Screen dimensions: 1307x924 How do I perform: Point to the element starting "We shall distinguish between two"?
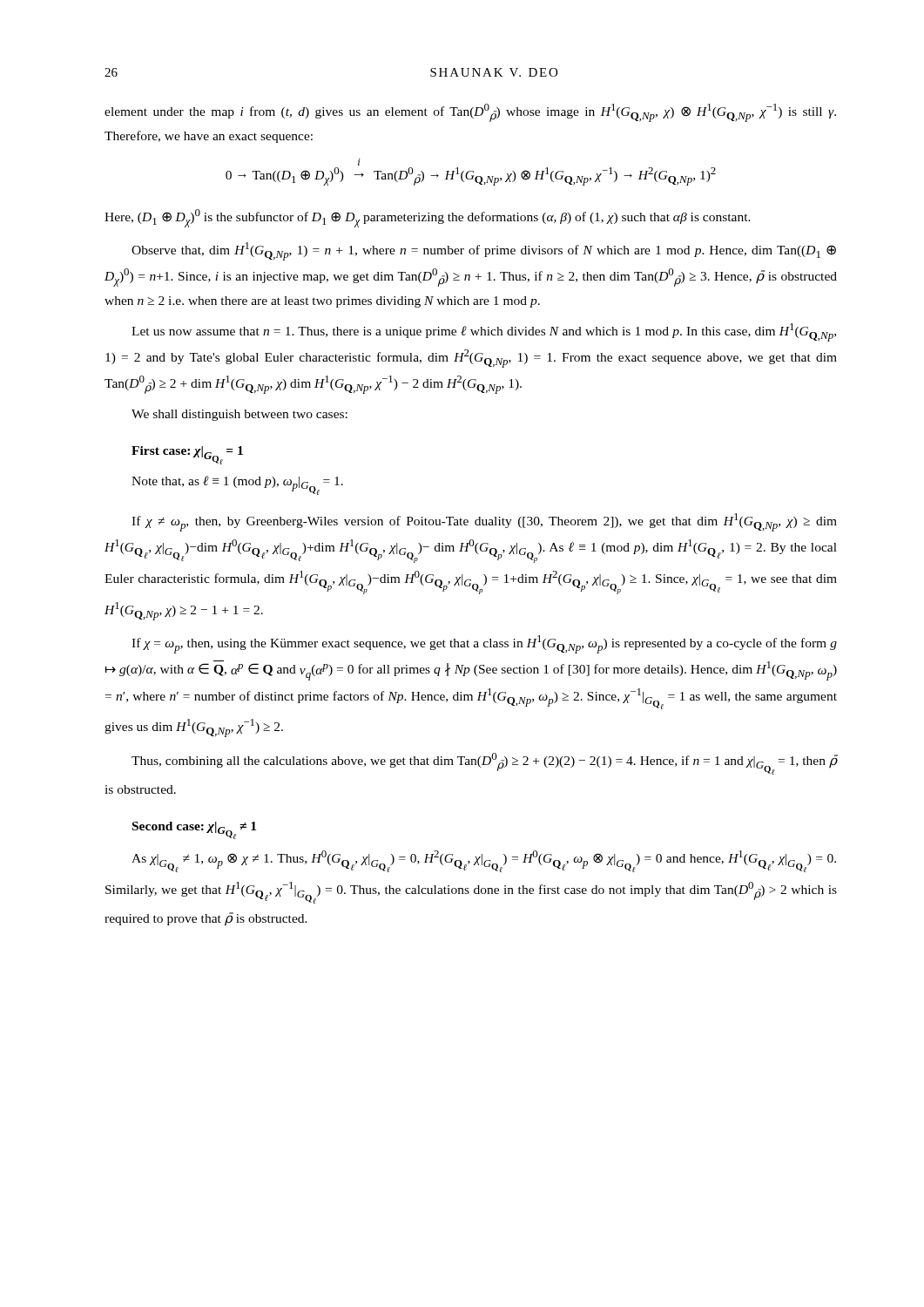pyautogui.click(x=239, y=415)
